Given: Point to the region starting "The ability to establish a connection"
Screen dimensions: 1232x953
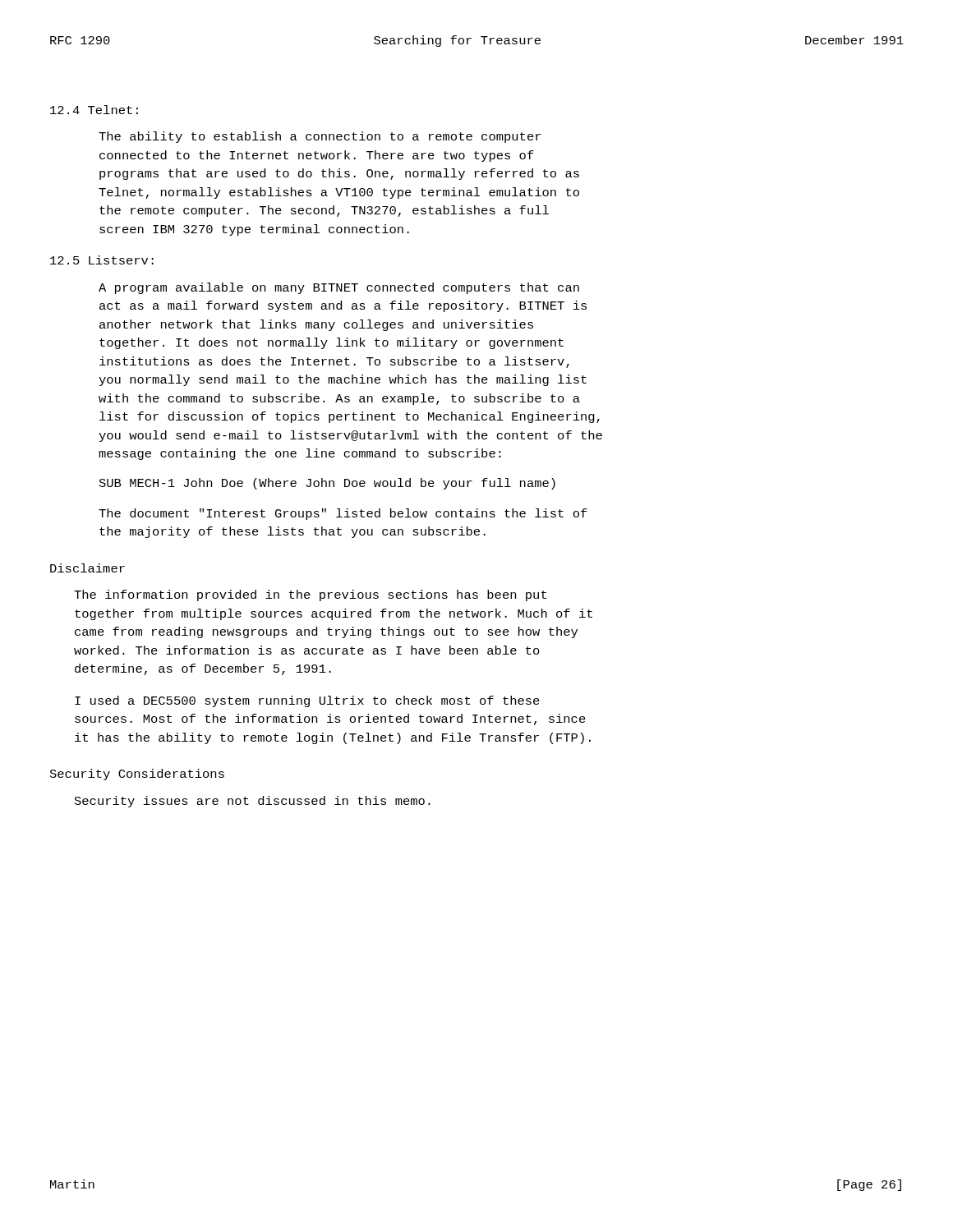Looking at the screenshot, I should pos(339,184).
